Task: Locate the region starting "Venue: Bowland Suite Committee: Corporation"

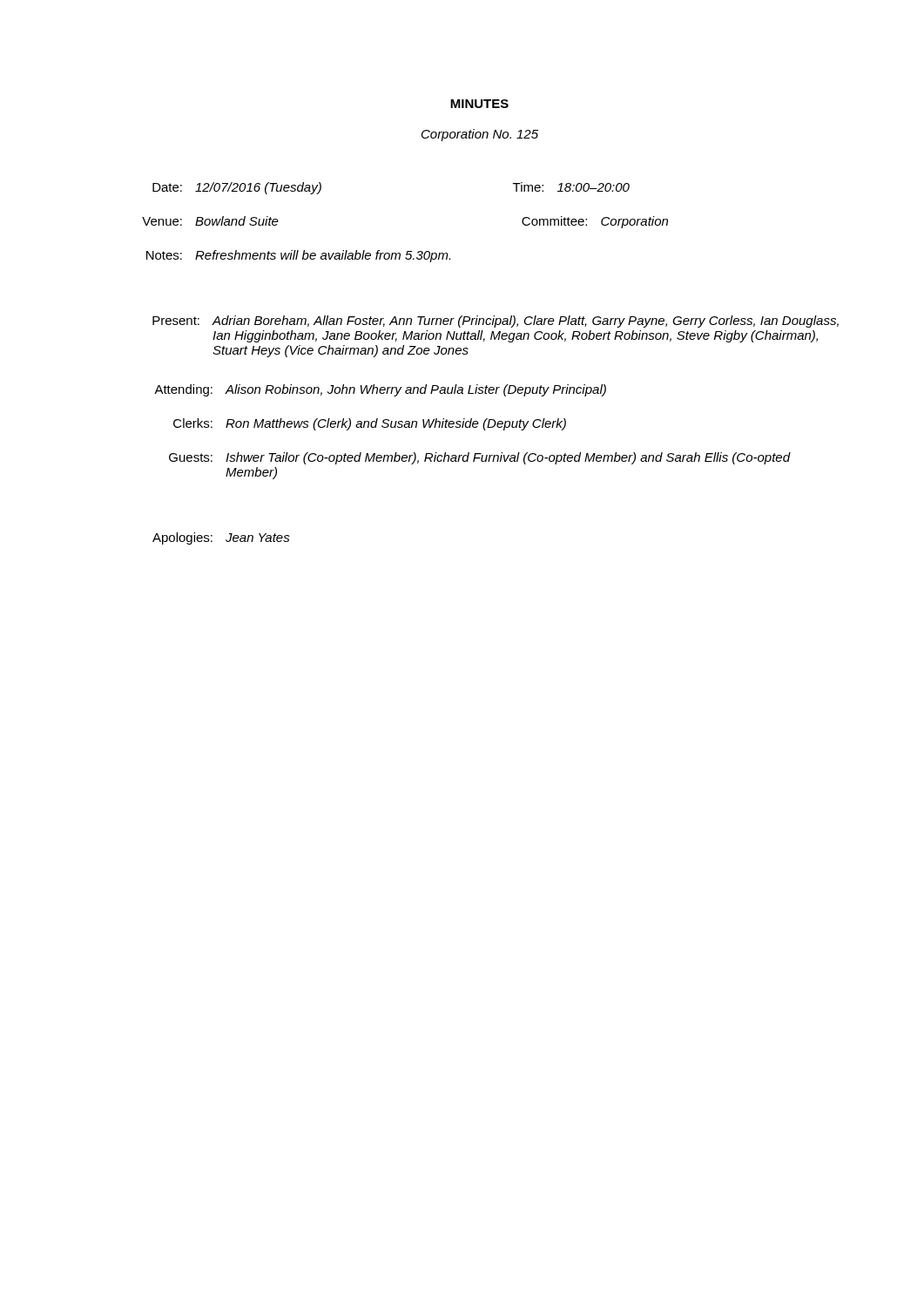Action: [x=160, y=221]
